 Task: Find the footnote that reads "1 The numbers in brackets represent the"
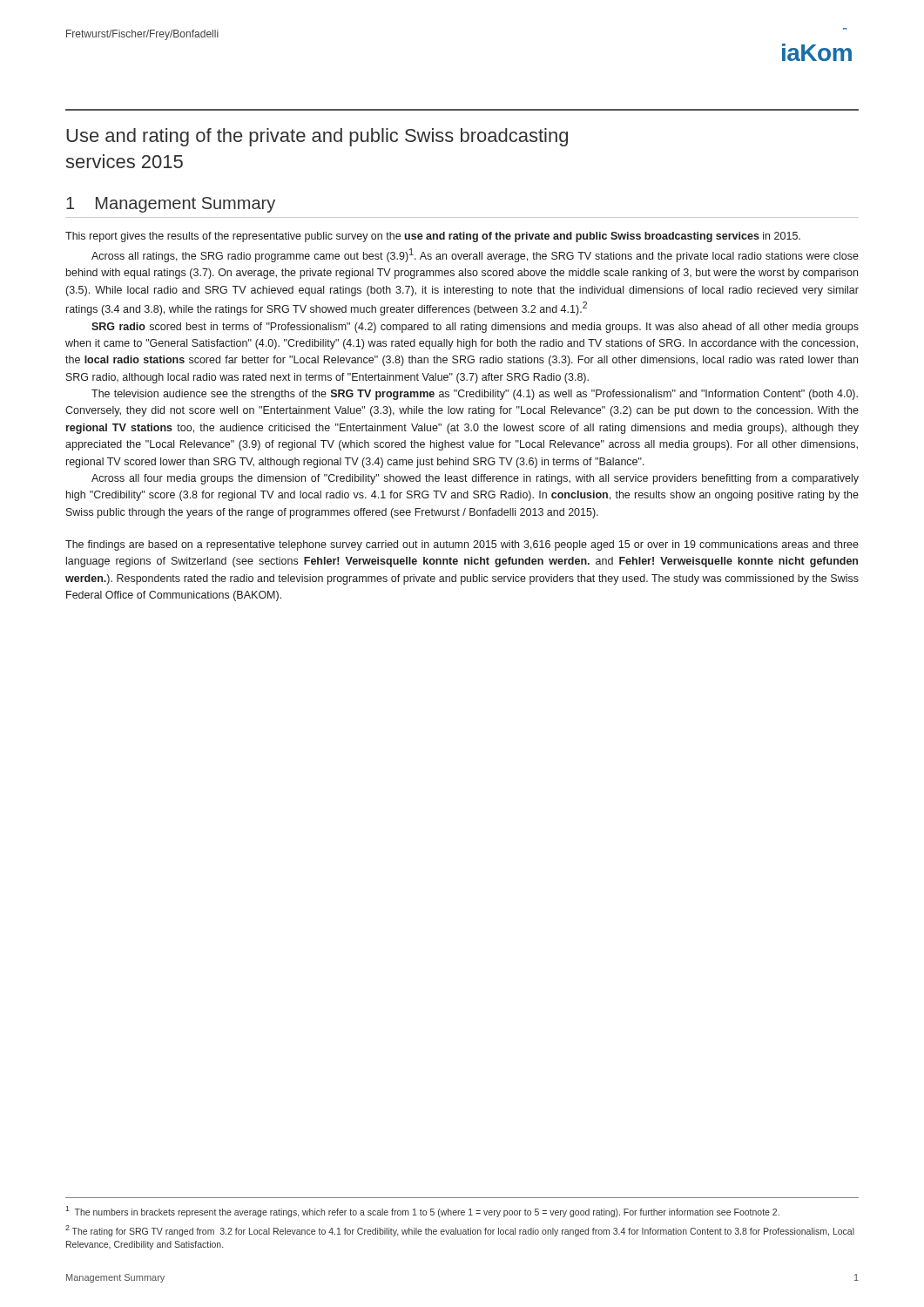(423, 1211)
